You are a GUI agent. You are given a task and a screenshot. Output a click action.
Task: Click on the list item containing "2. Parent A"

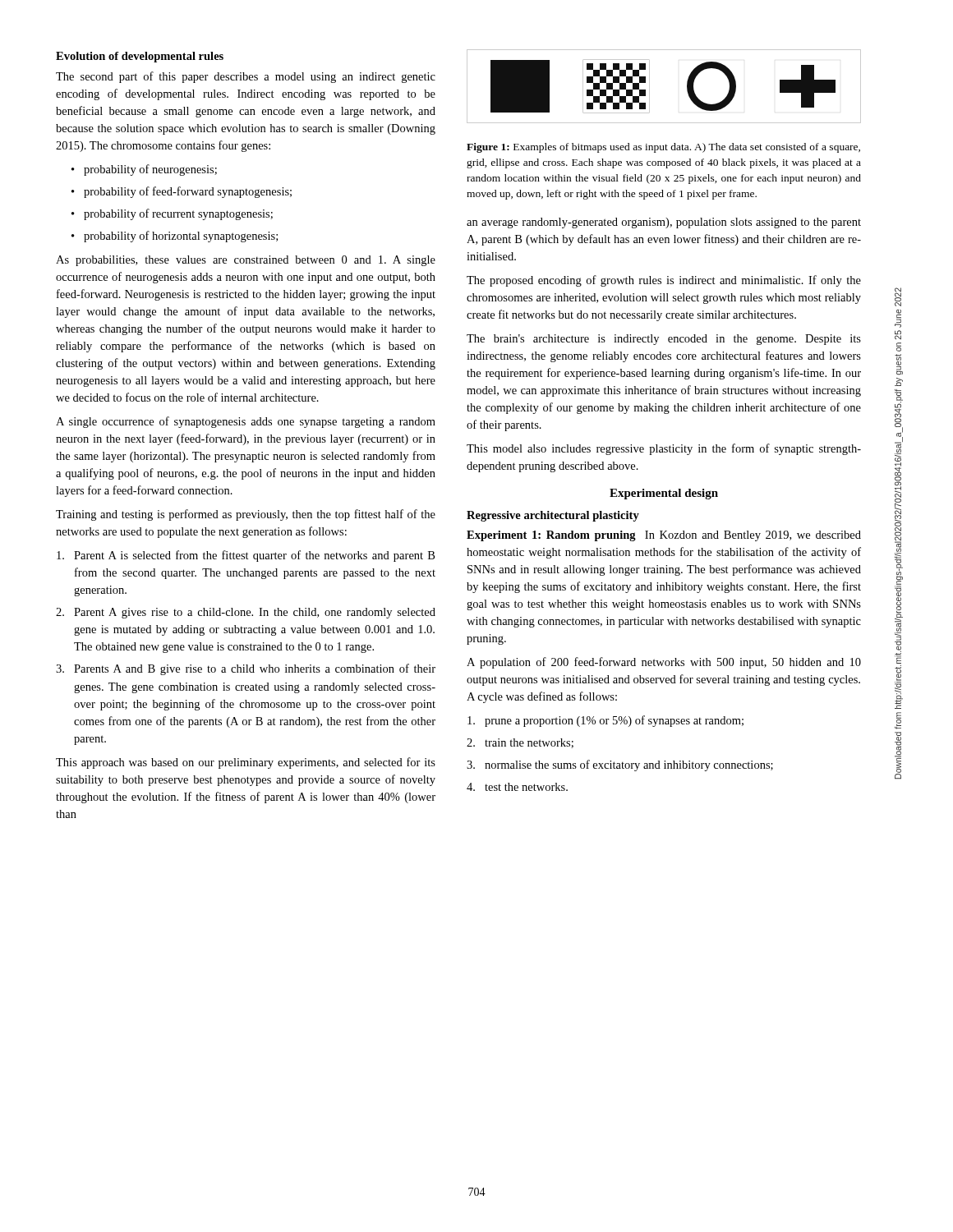click(246, 630)
